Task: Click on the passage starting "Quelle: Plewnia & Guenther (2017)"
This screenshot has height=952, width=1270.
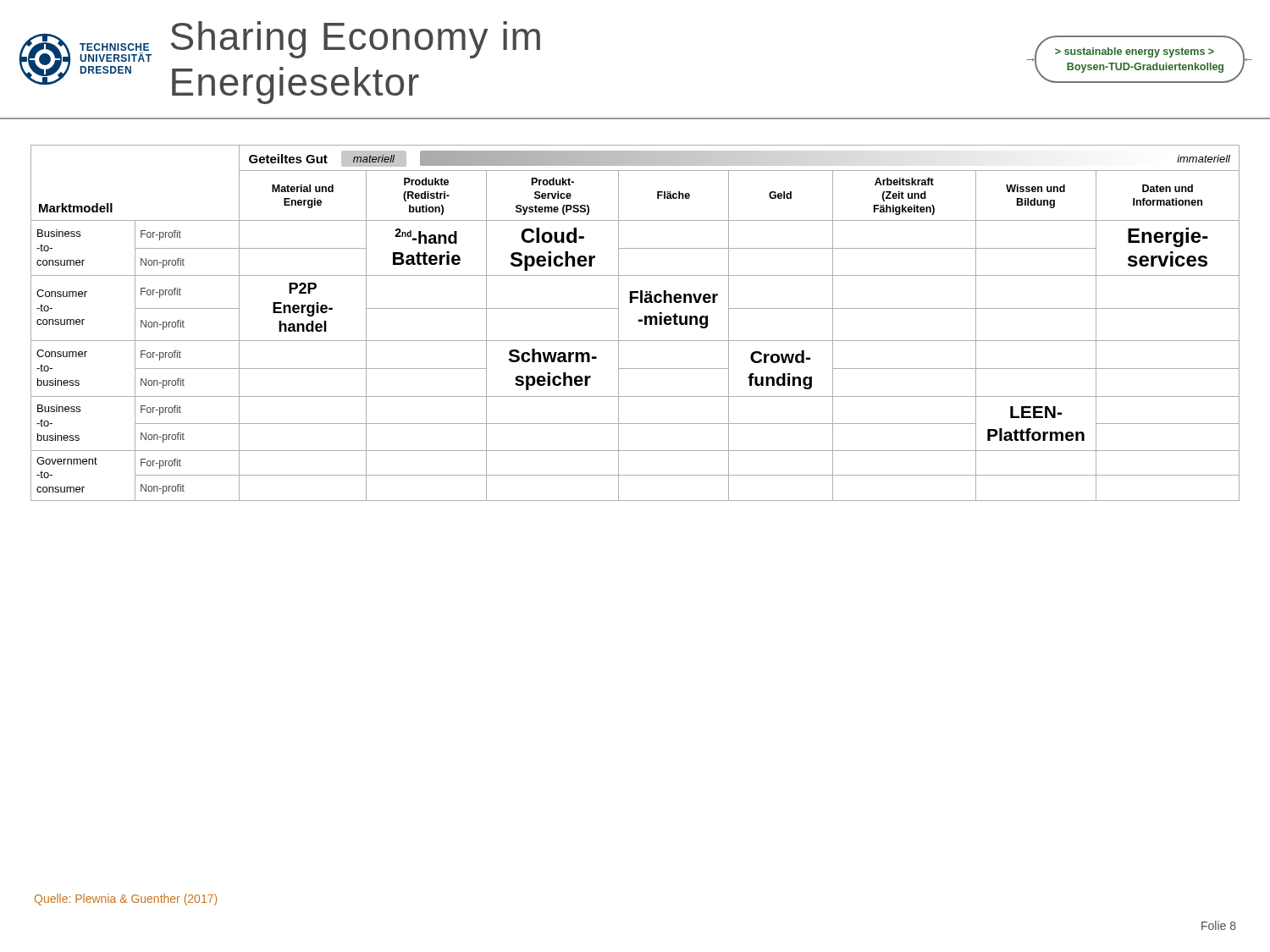Action: click(126, 899)
